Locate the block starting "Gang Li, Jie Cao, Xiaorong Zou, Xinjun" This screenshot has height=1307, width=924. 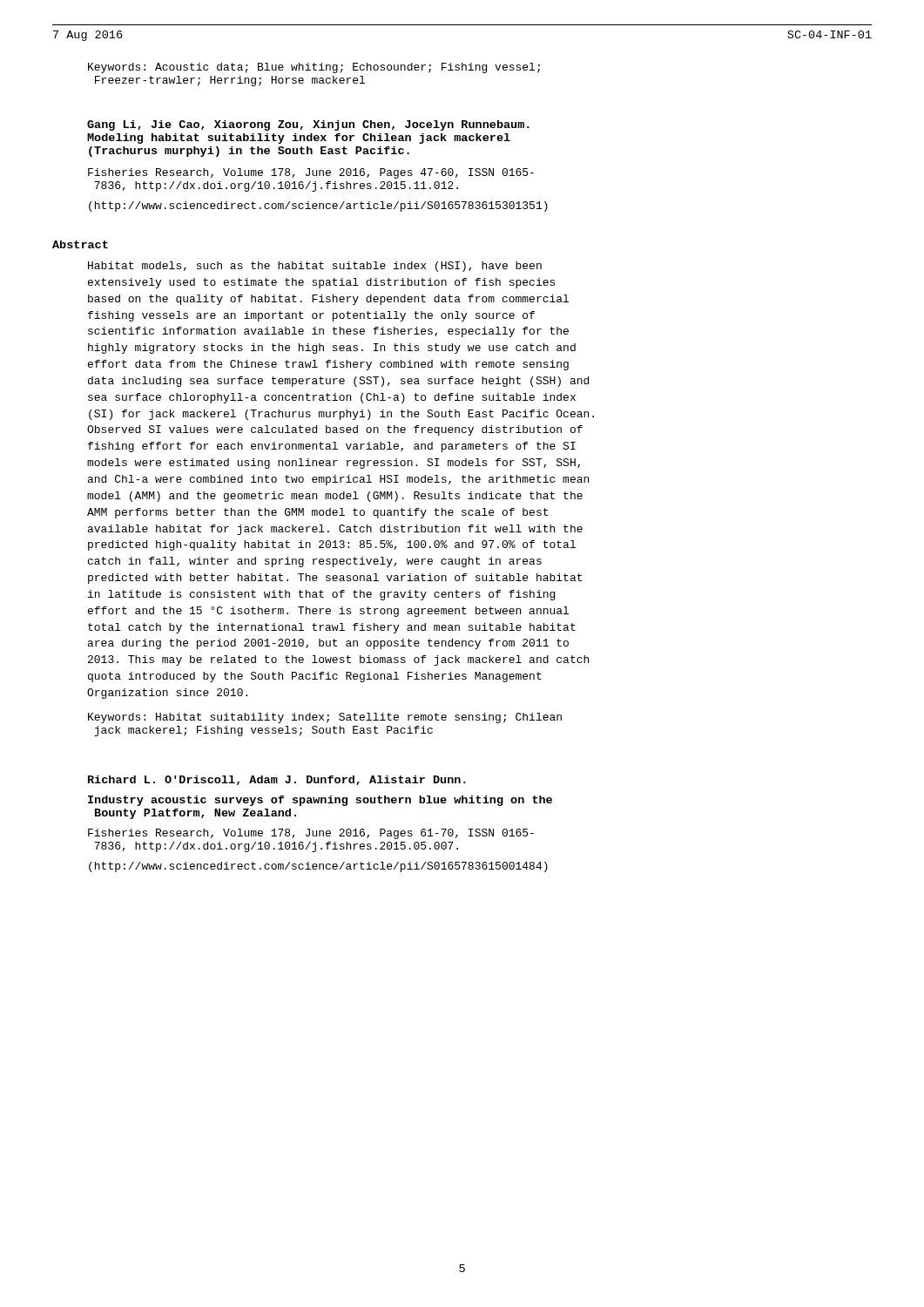[x=309, y=138]
